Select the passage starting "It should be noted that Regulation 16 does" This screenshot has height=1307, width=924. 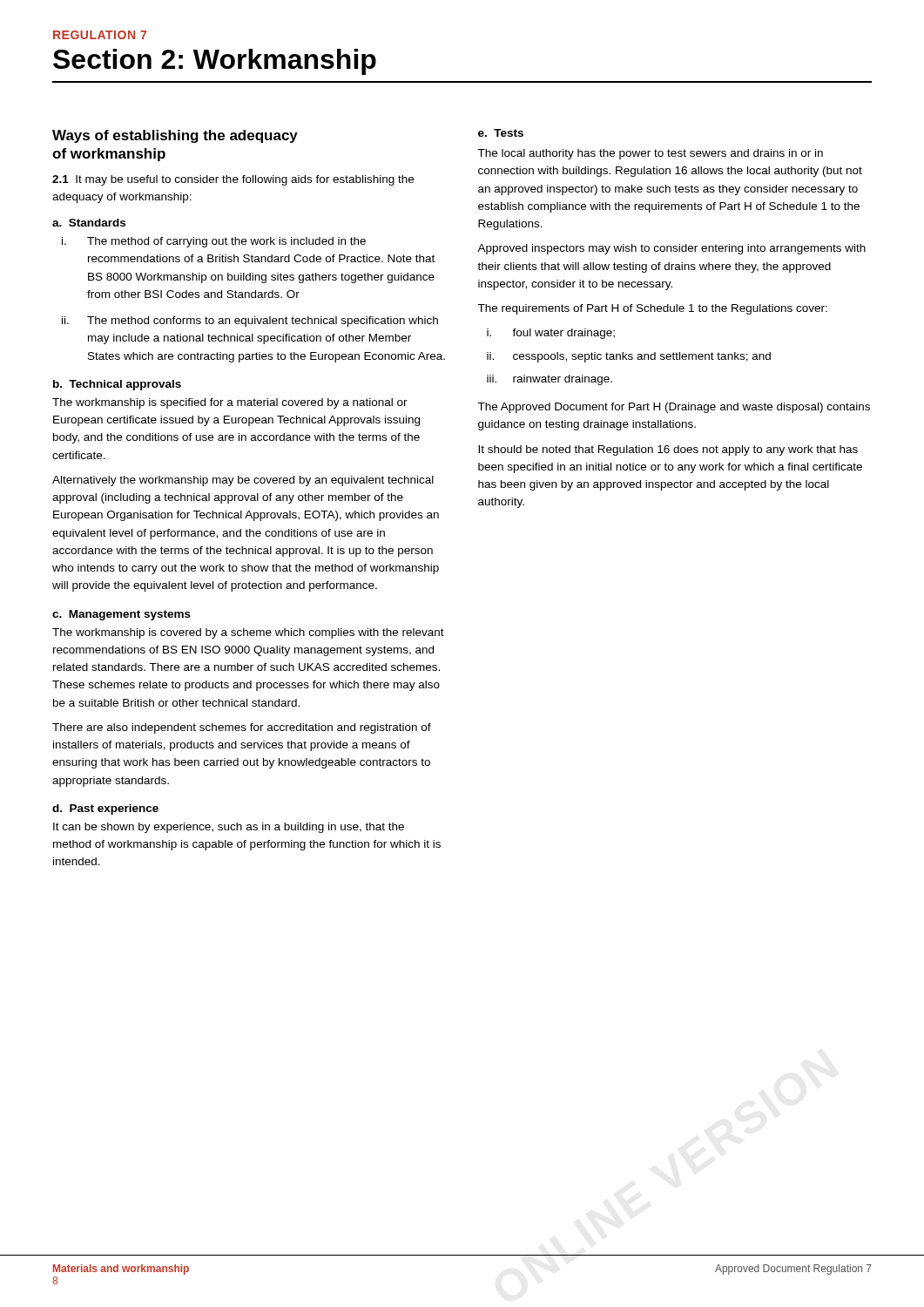click(x=670, y=475)
